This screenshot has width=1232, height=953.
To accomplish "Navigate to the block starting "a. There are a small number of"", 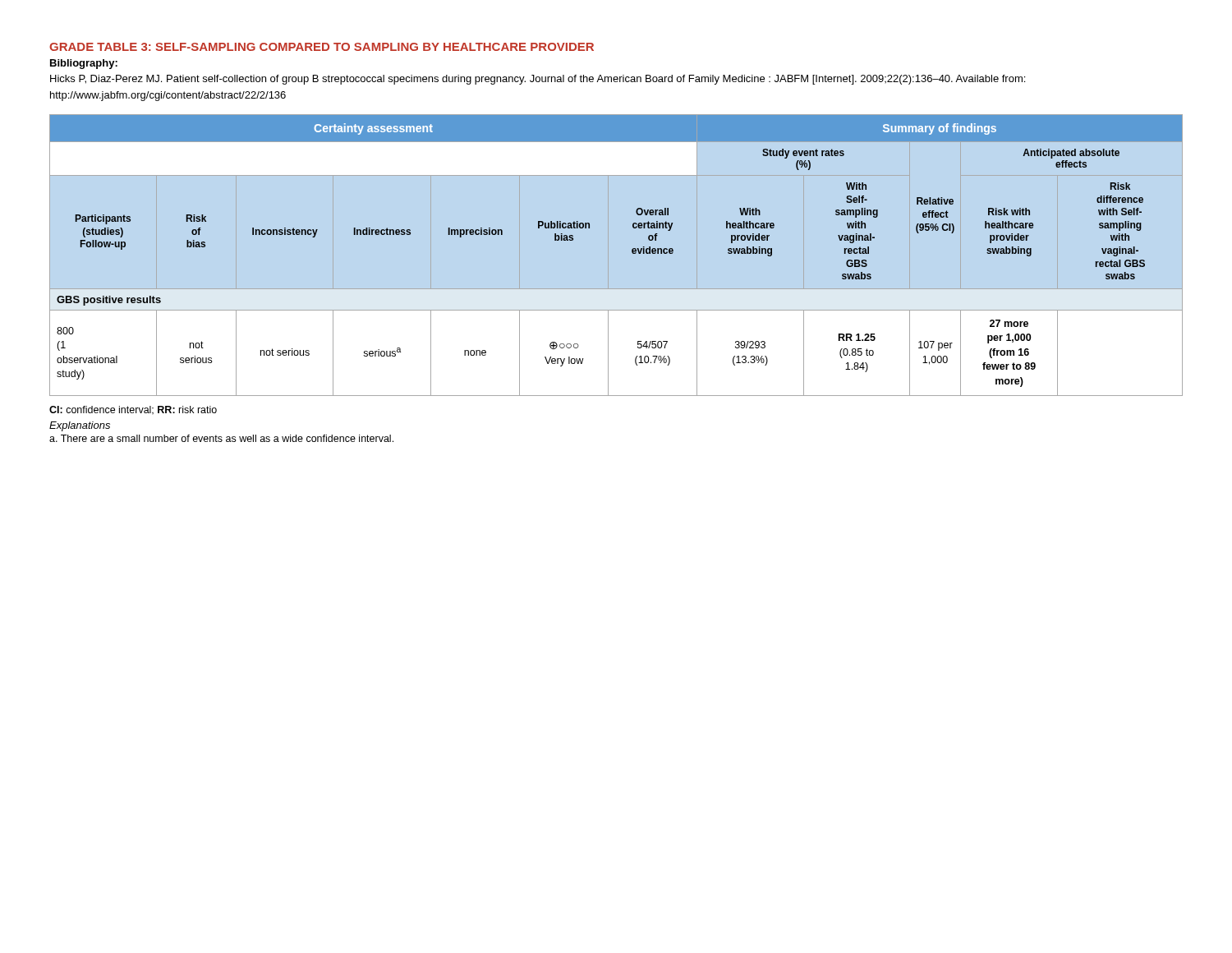I will (222, 439).
